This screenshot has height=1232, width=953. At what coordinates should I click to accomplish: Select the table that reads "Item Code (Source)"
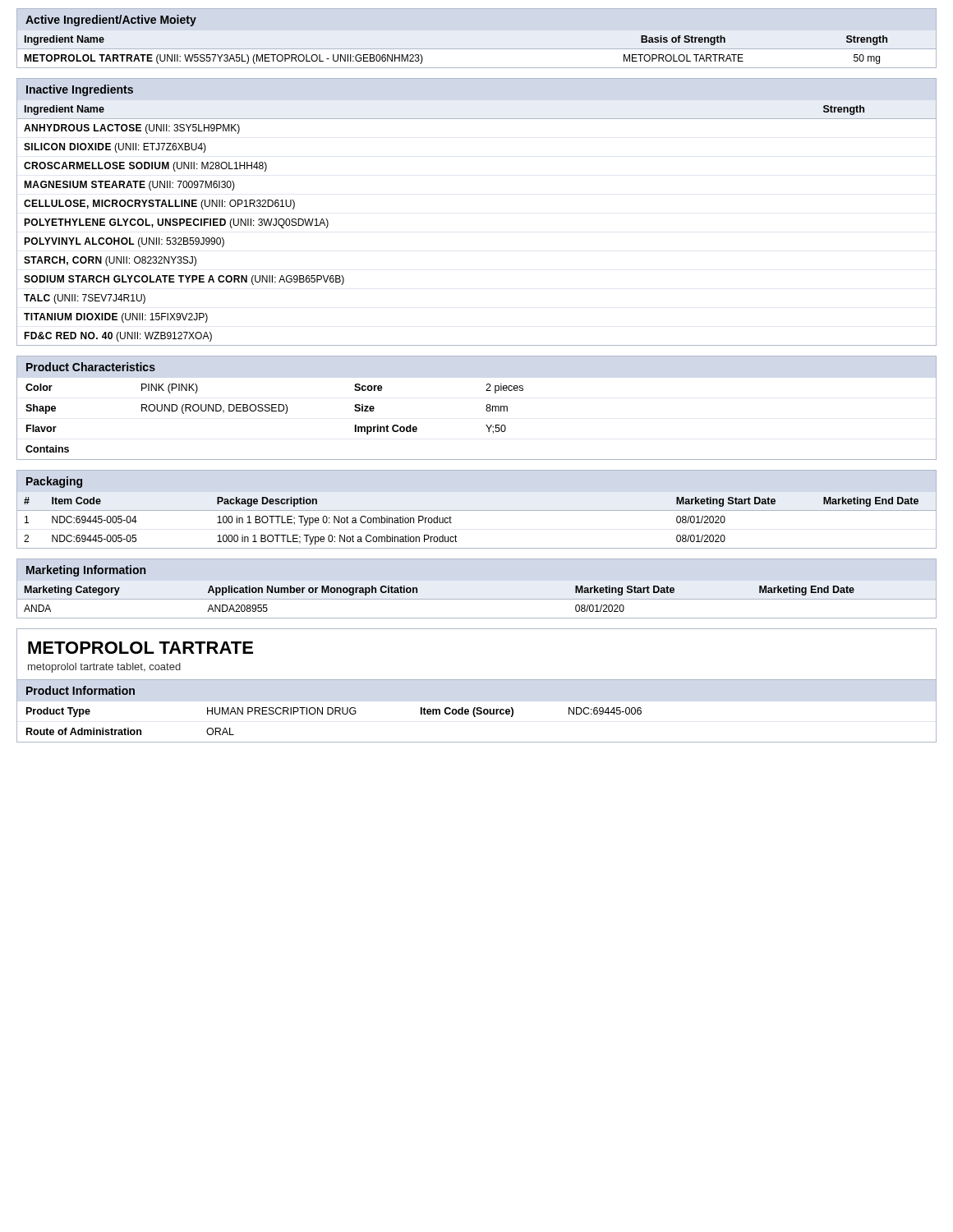pos(476,722)
